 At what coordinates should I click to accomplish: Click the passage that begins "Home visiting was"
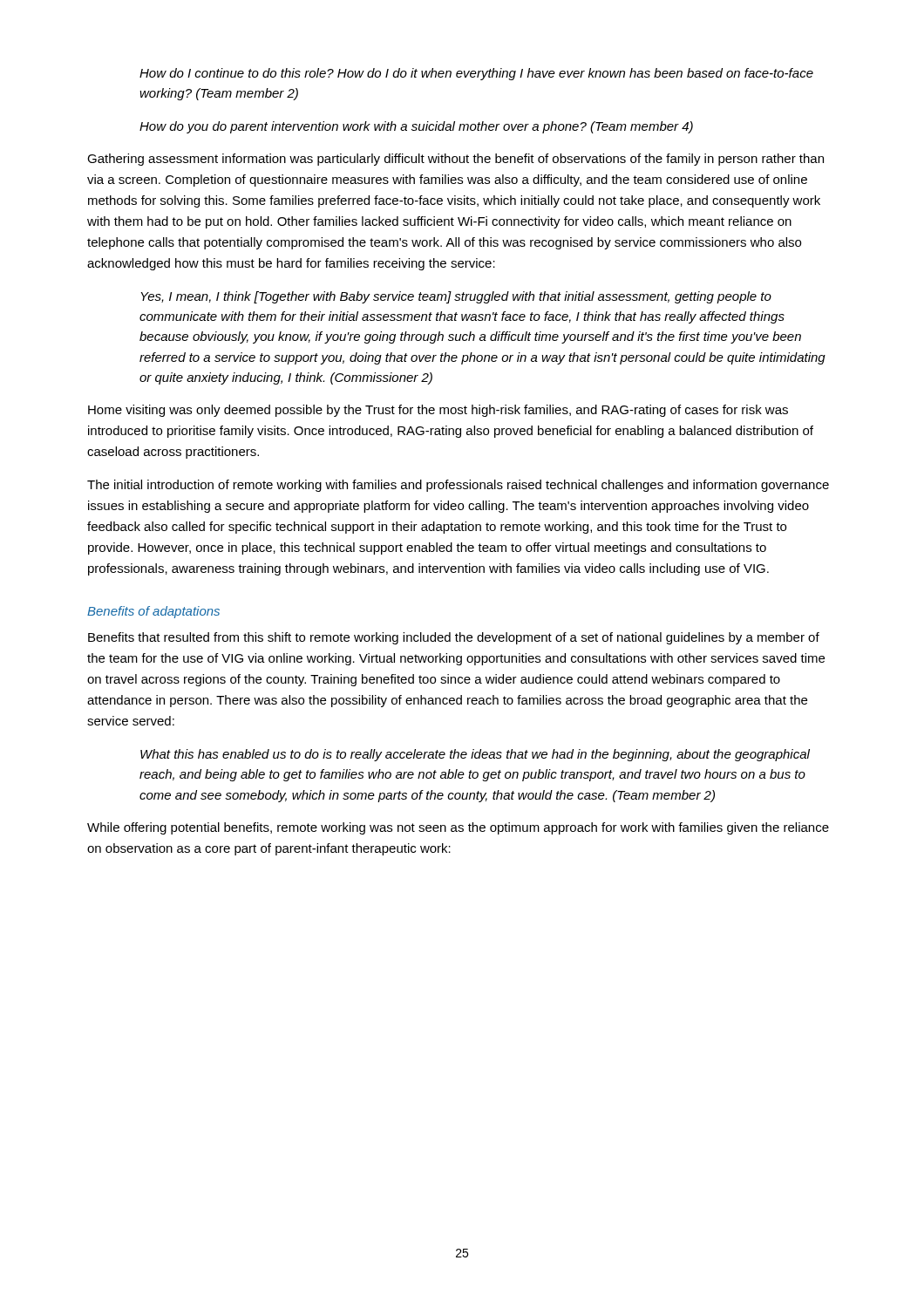click(450, 430)
